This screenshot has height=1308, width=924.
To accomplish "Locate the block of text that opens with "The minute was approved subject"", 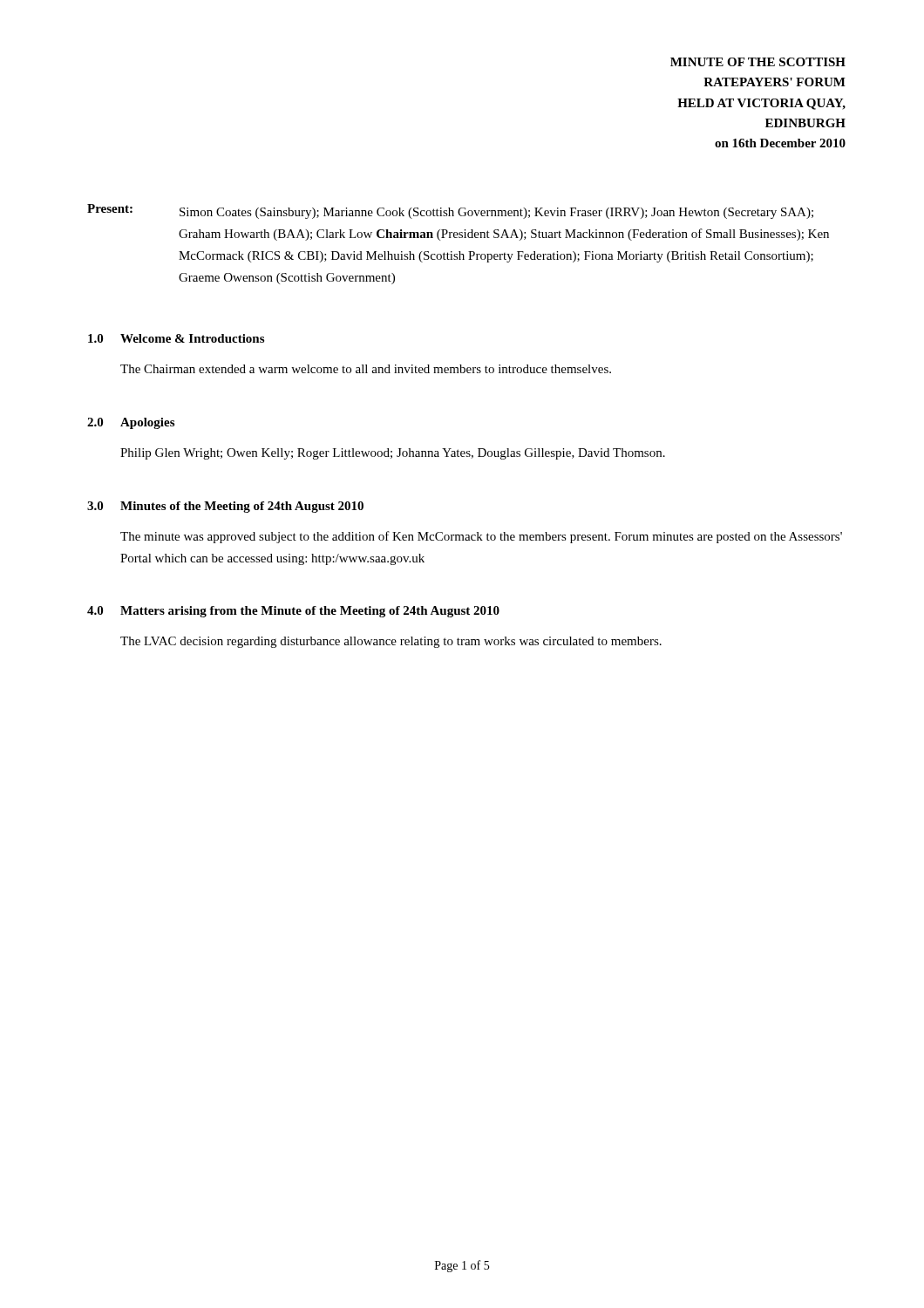I will 481,547.
